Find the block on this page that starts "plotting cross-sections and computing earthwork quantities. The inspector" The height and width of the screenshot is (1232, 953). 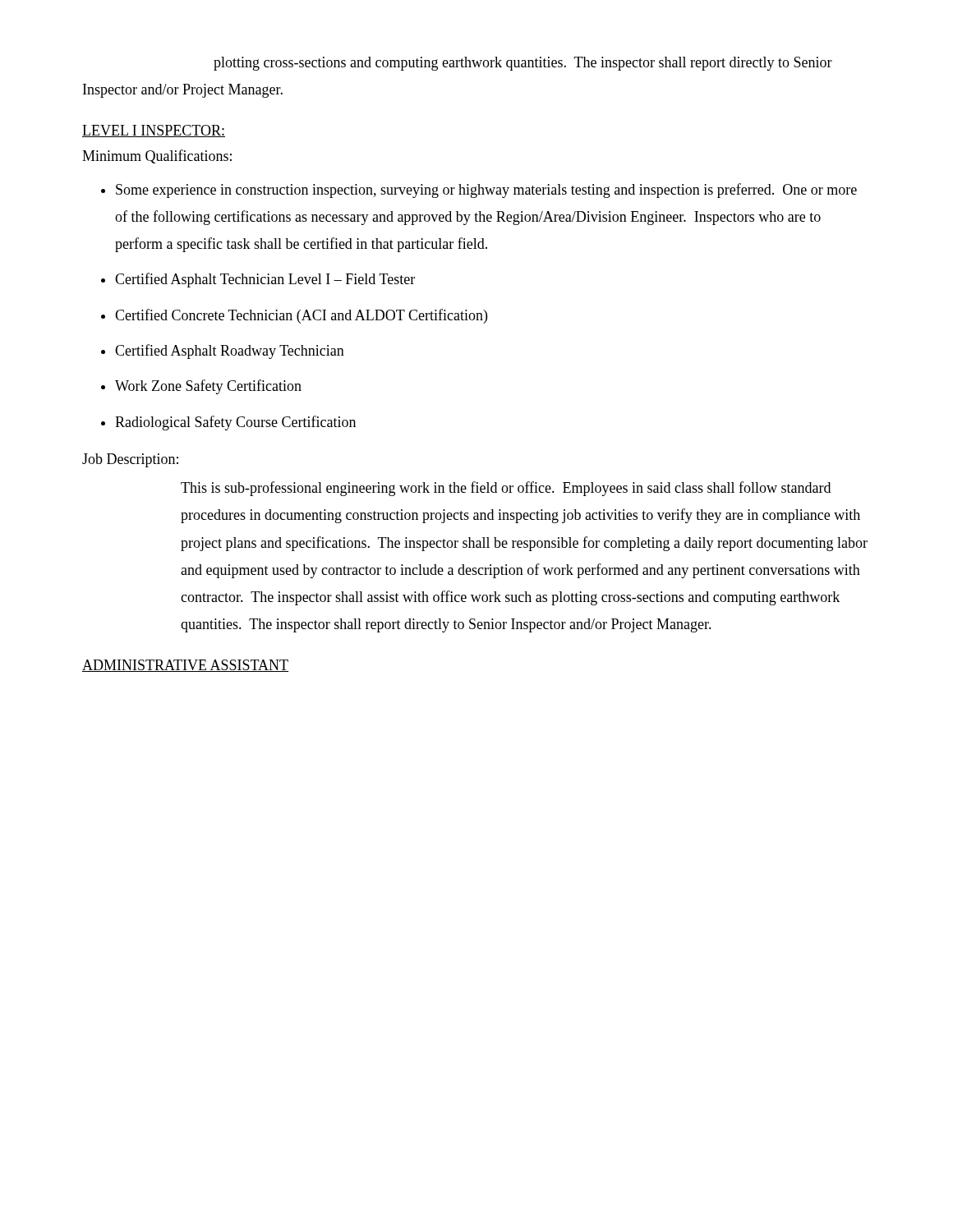coord(476,77)
